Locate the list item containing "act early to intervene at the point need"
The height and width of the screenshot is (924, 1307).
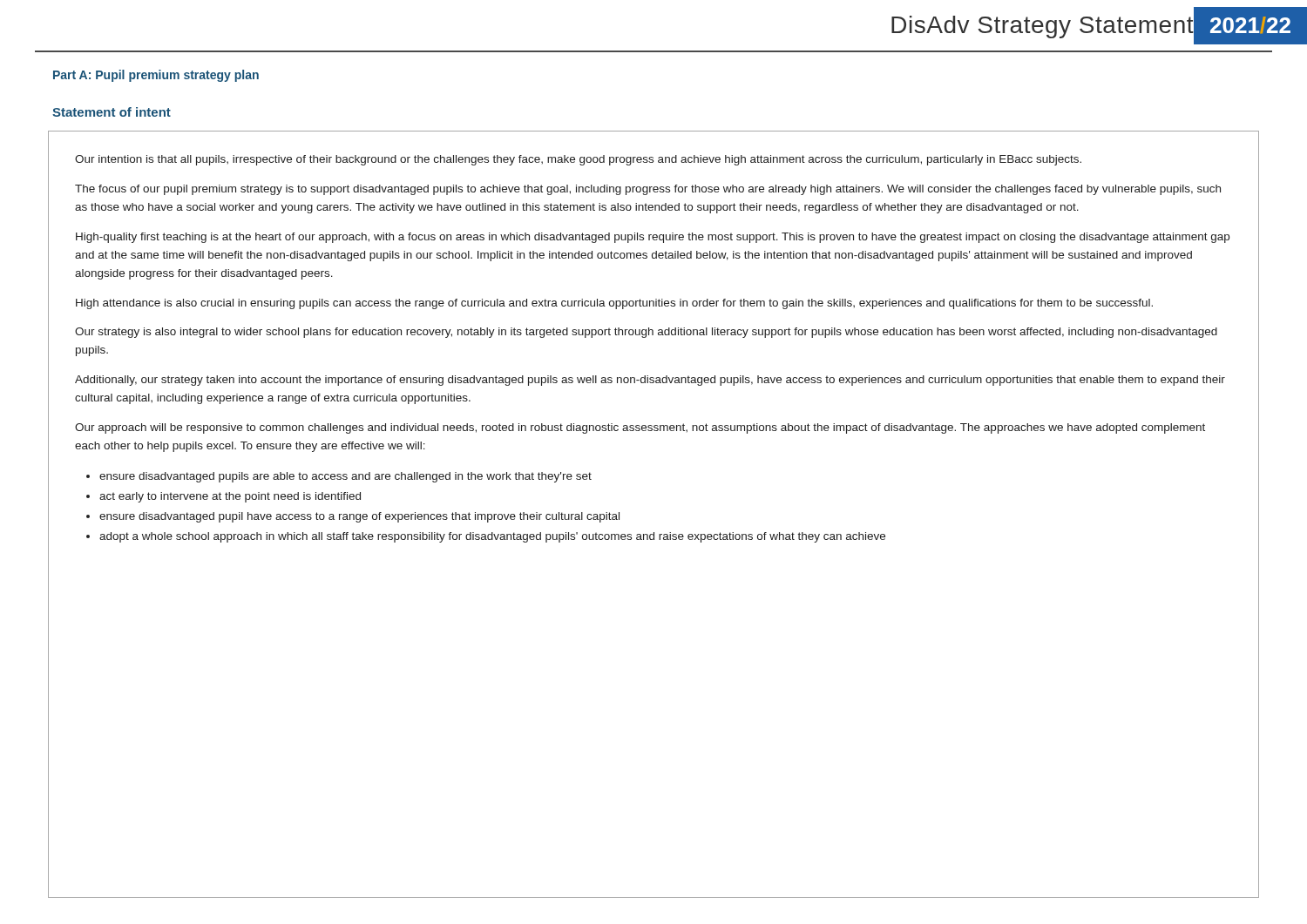pyautogui.click(x=230, y=496)
